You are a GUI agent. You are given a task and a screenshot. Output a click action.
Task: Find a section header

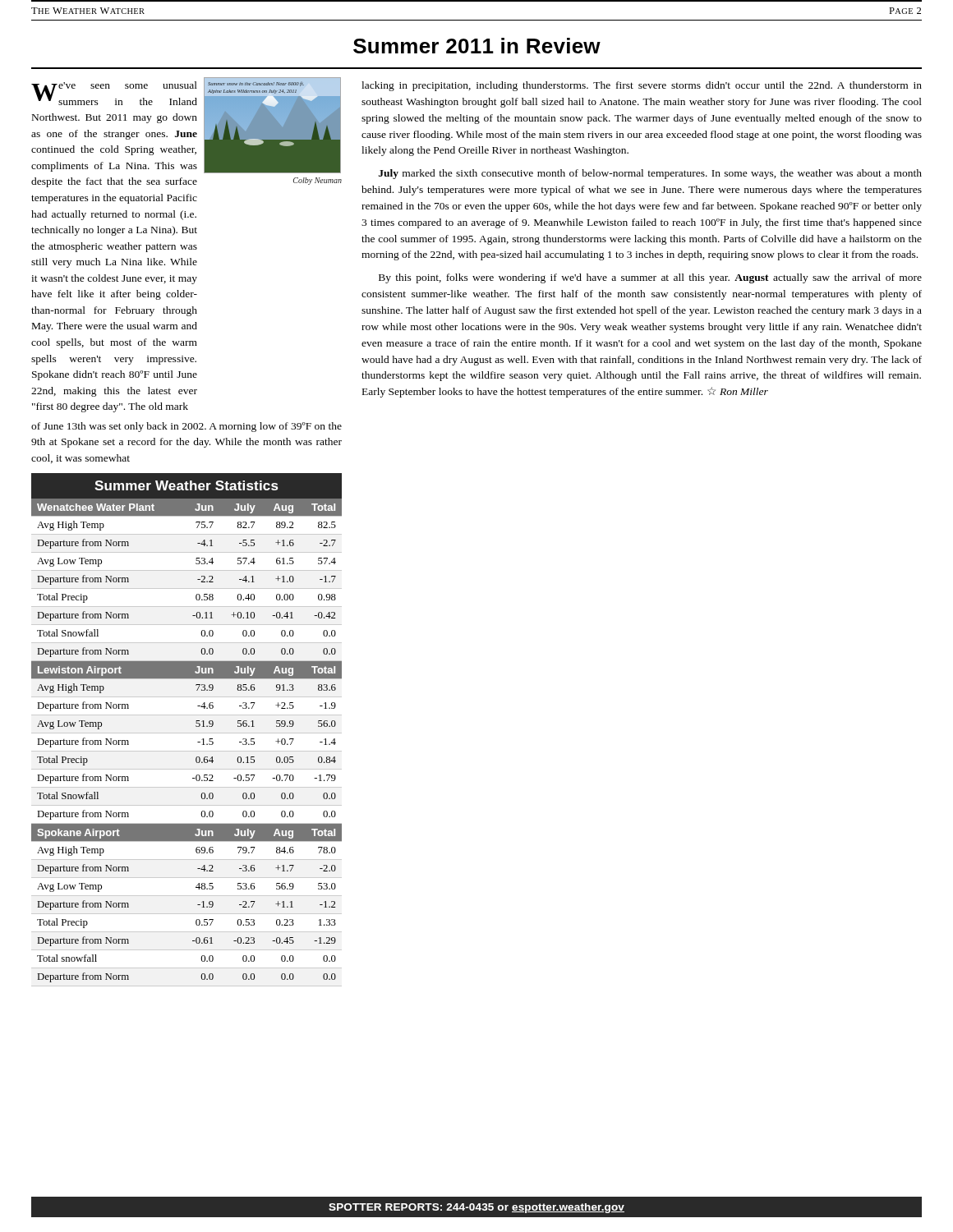[187, 485]
